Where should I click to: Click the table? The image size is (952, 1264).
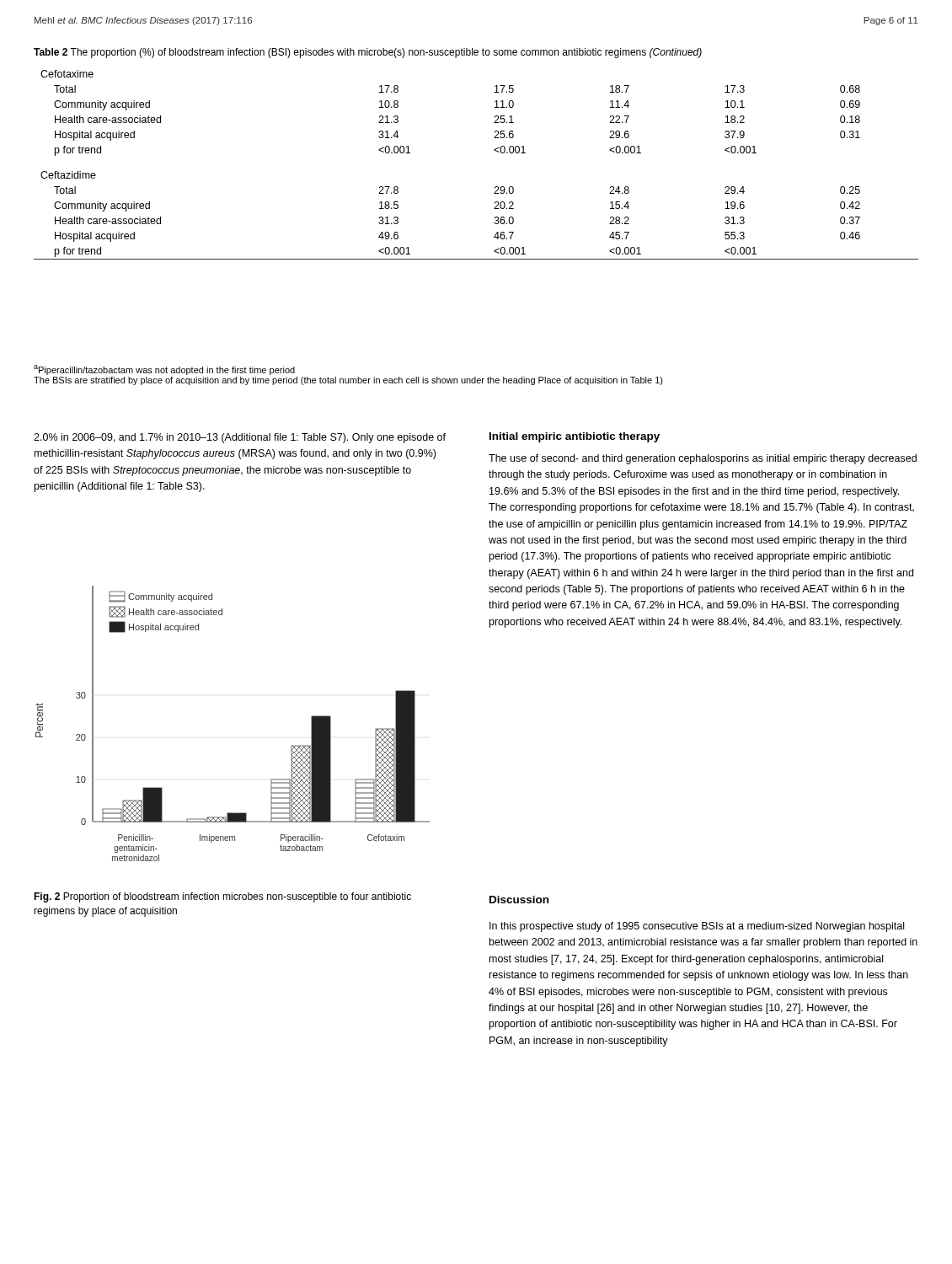pos(476,161)
